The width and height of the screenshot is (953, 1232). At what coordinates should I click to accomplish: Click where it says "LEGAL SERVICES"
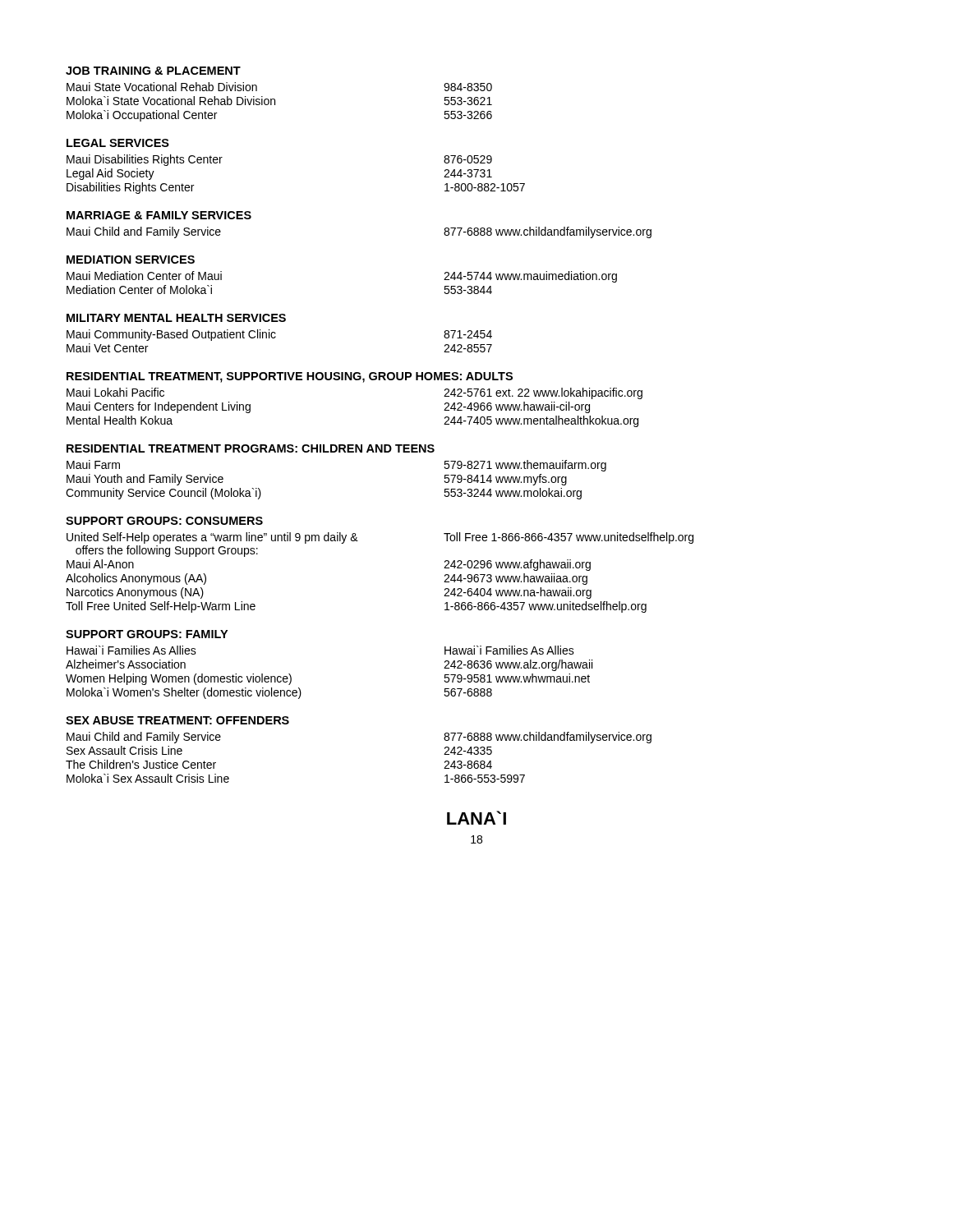(x=118, y=143)
